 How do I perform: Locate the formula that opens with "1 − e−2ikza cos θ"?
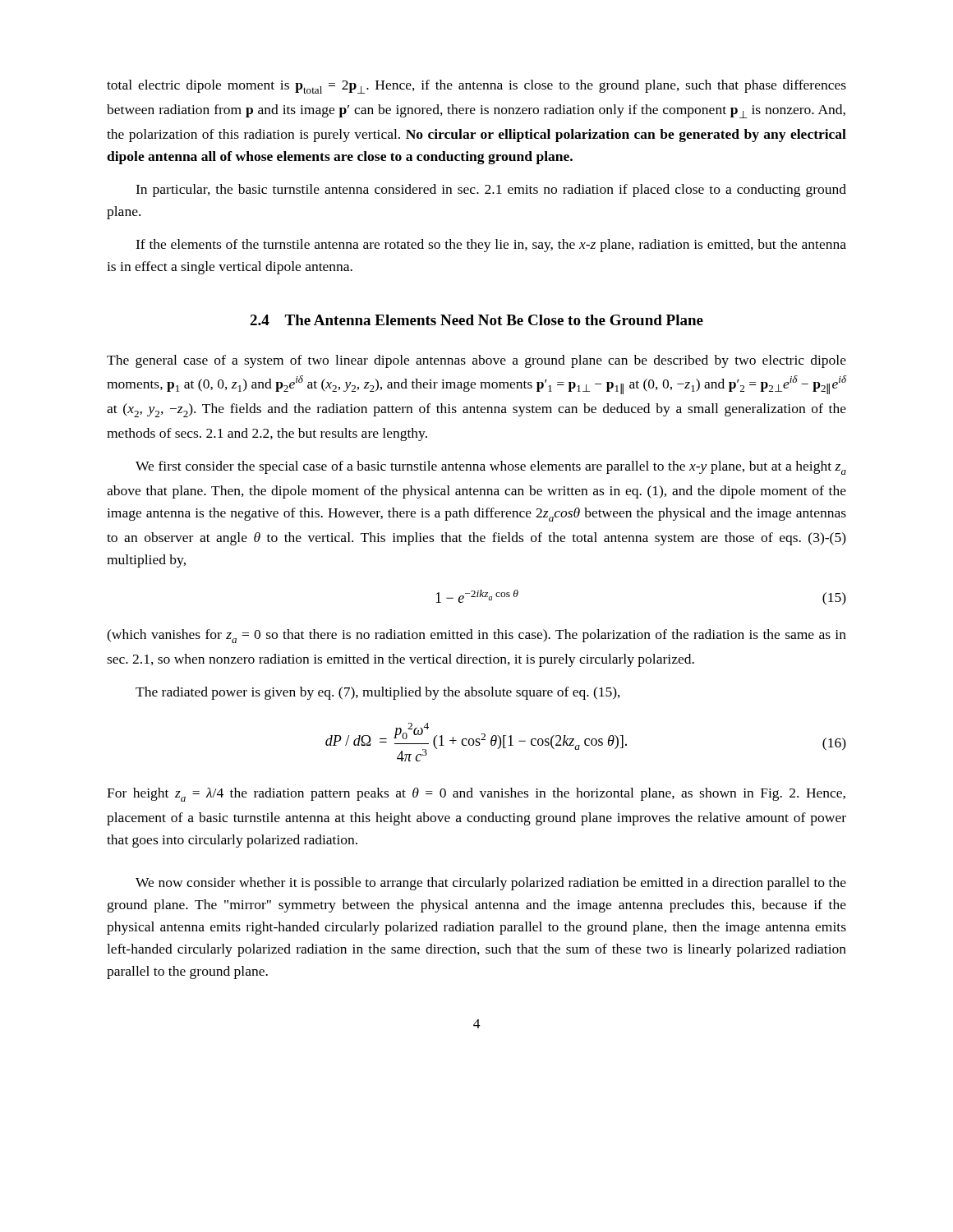pos(473,597)
